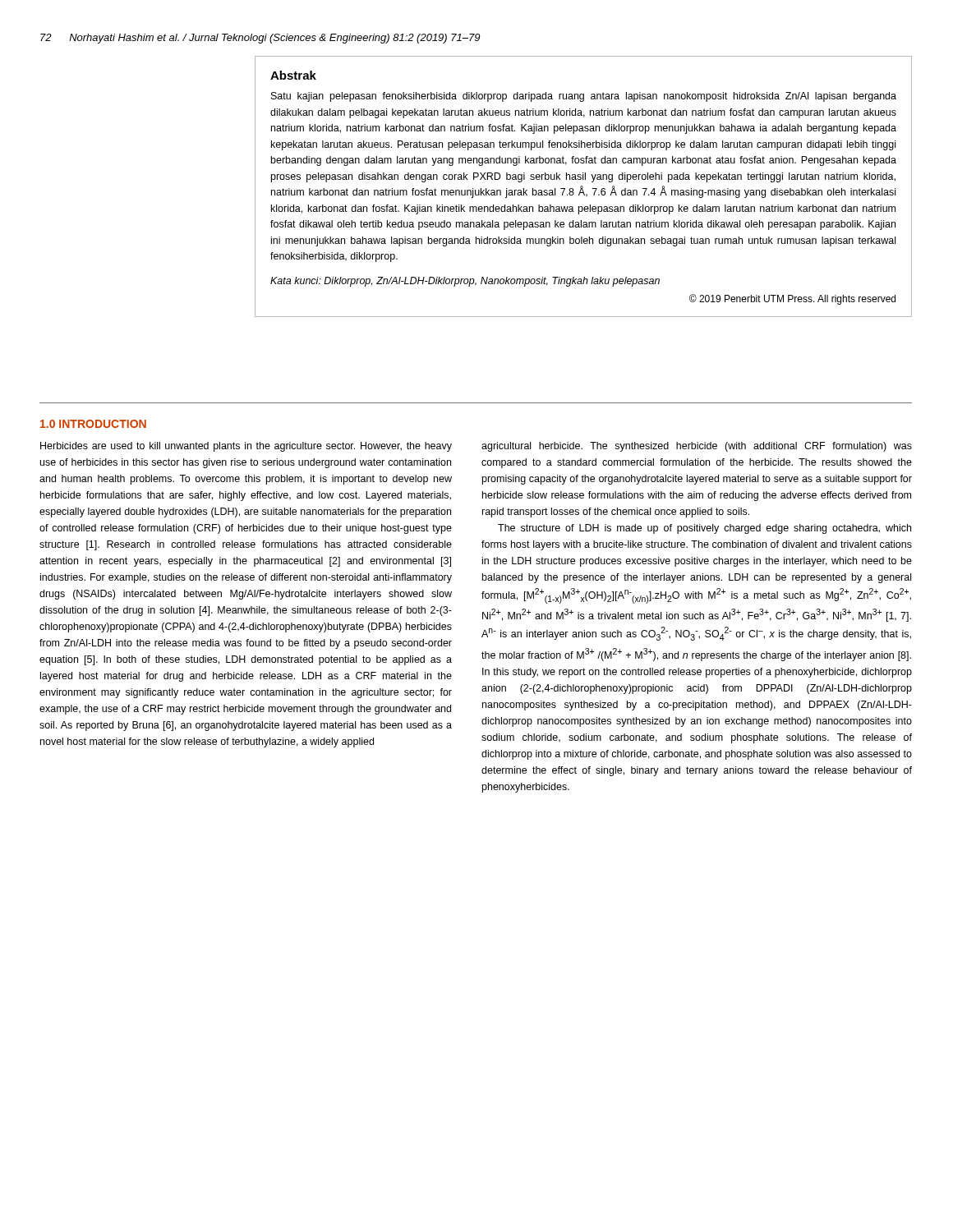Select the region starting "1.0 INTRODUCTION"

(x=93, y=424)
